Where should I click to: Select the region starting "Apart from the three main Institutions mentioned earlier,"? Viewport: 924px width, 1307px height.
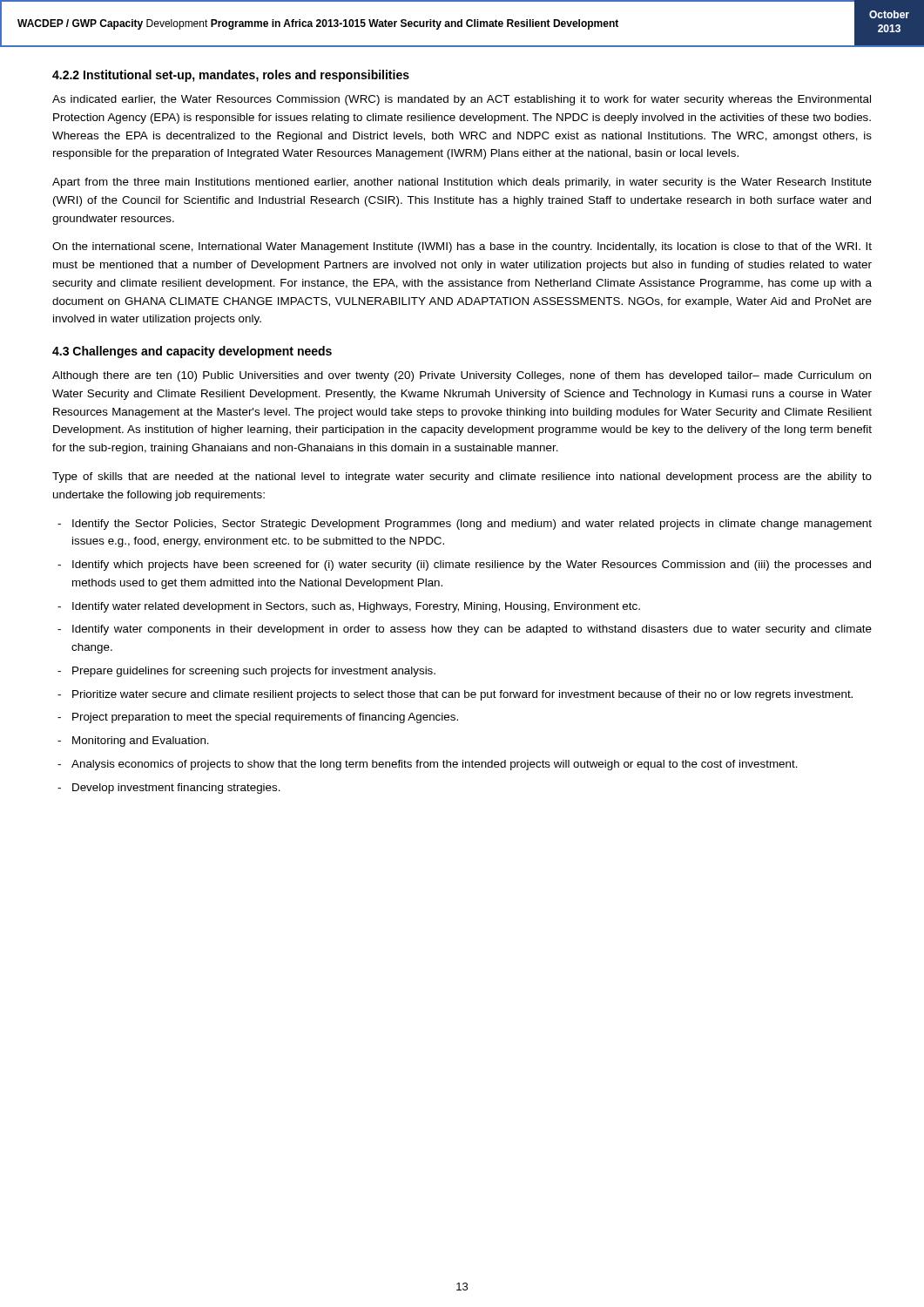(x=462, y=200)
